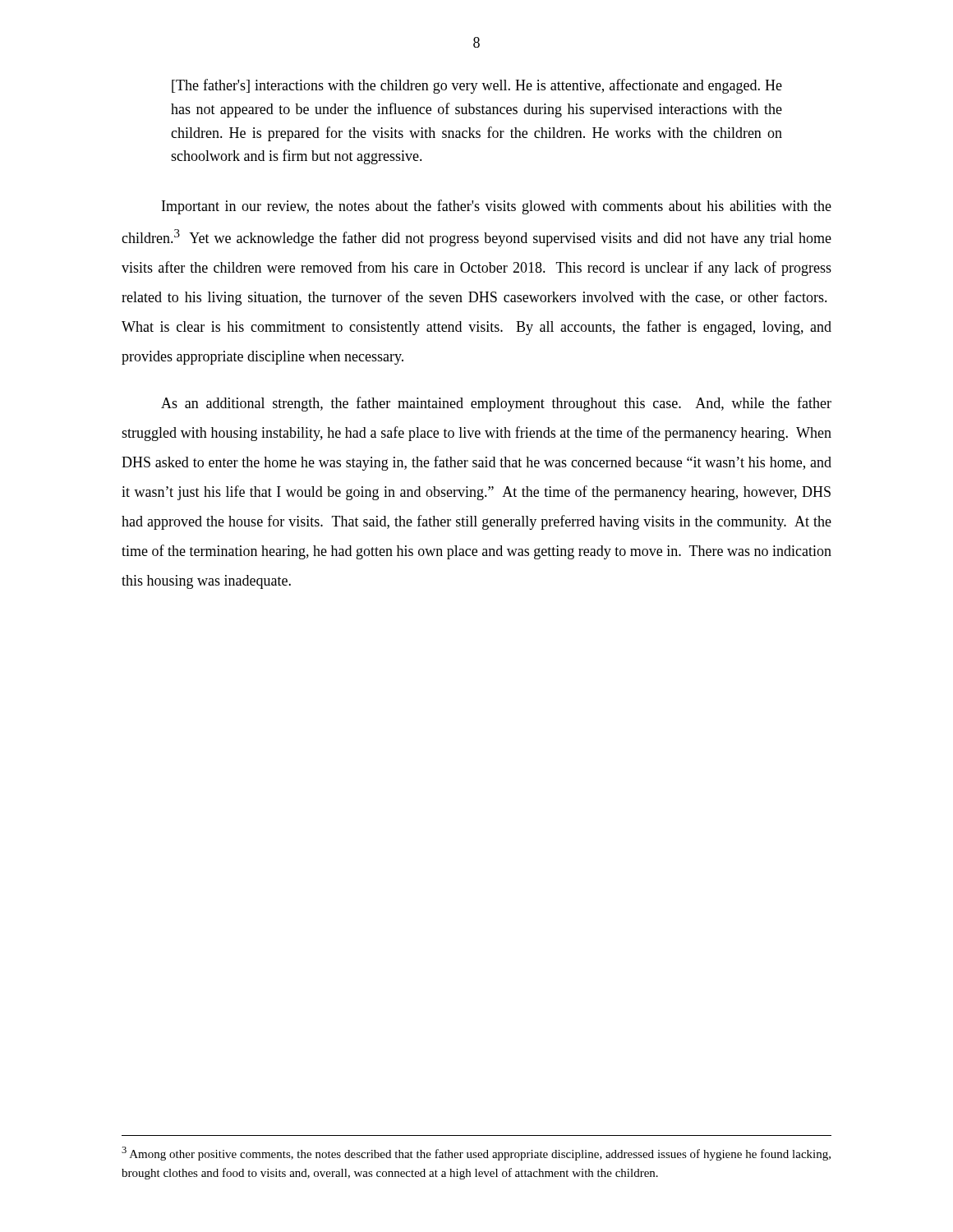Find the text block that reads "[The father's] interactions with the children go very"
The height and width of the screenshot is (1232, 953).
point(476,121)
